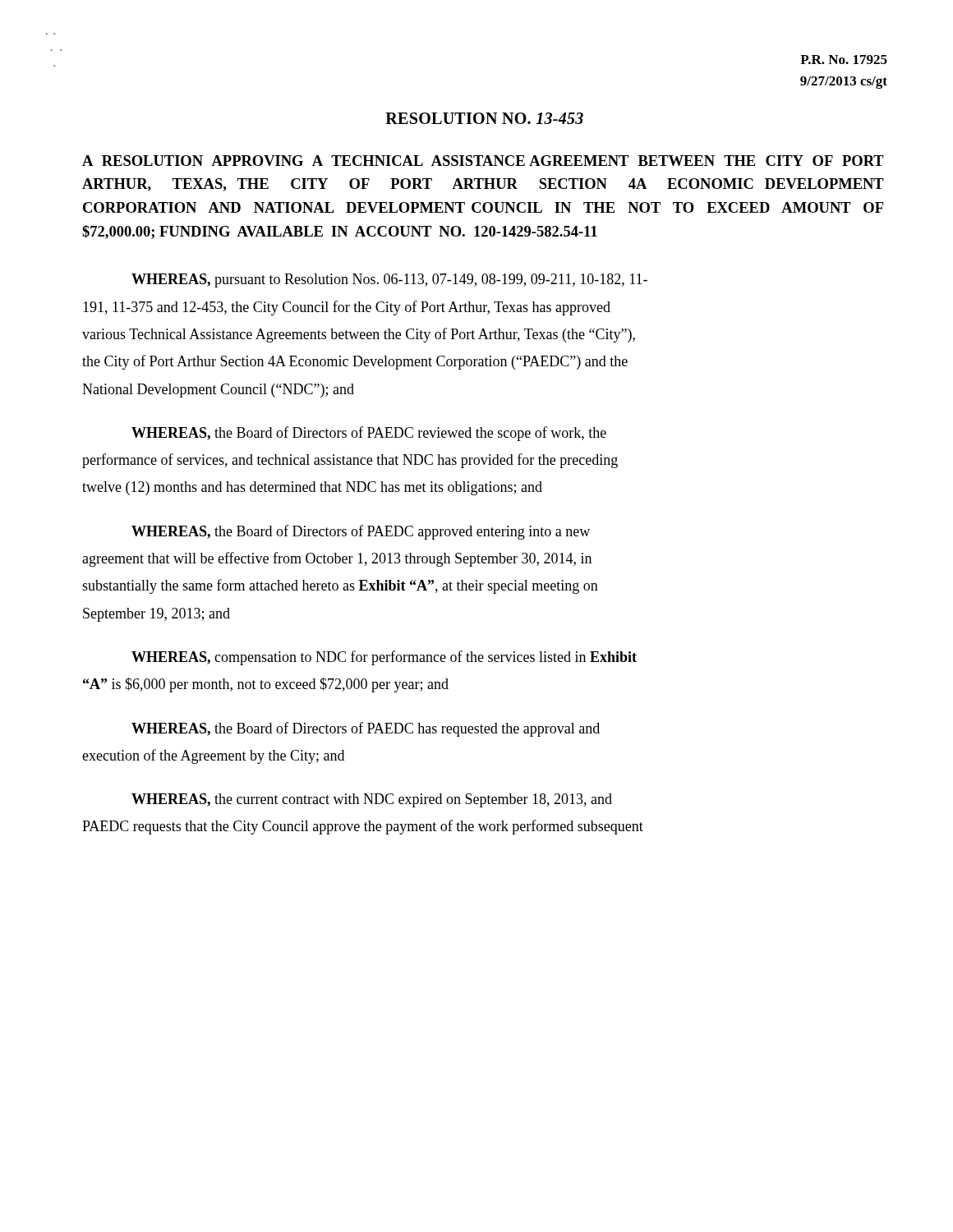Point to the block beginning "WHEREAS, pursuant to Resolution Nos. 06-113, 07-149, 08-199,"
The height and width of the screenshot is (1232, 953).
(390, 280)
